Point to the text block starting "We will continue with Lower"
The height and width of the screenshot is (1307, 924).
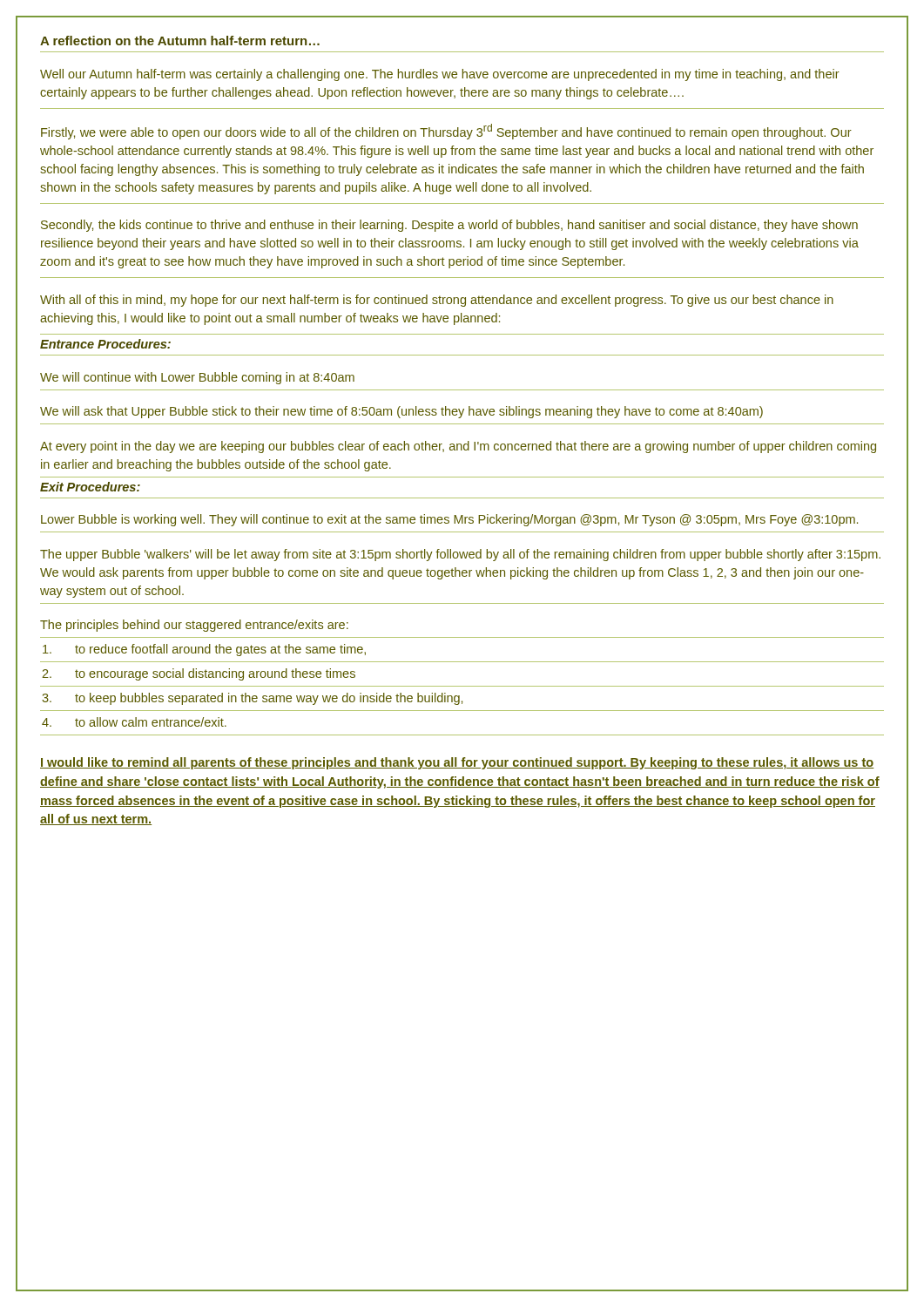click(x=197, y=378)
